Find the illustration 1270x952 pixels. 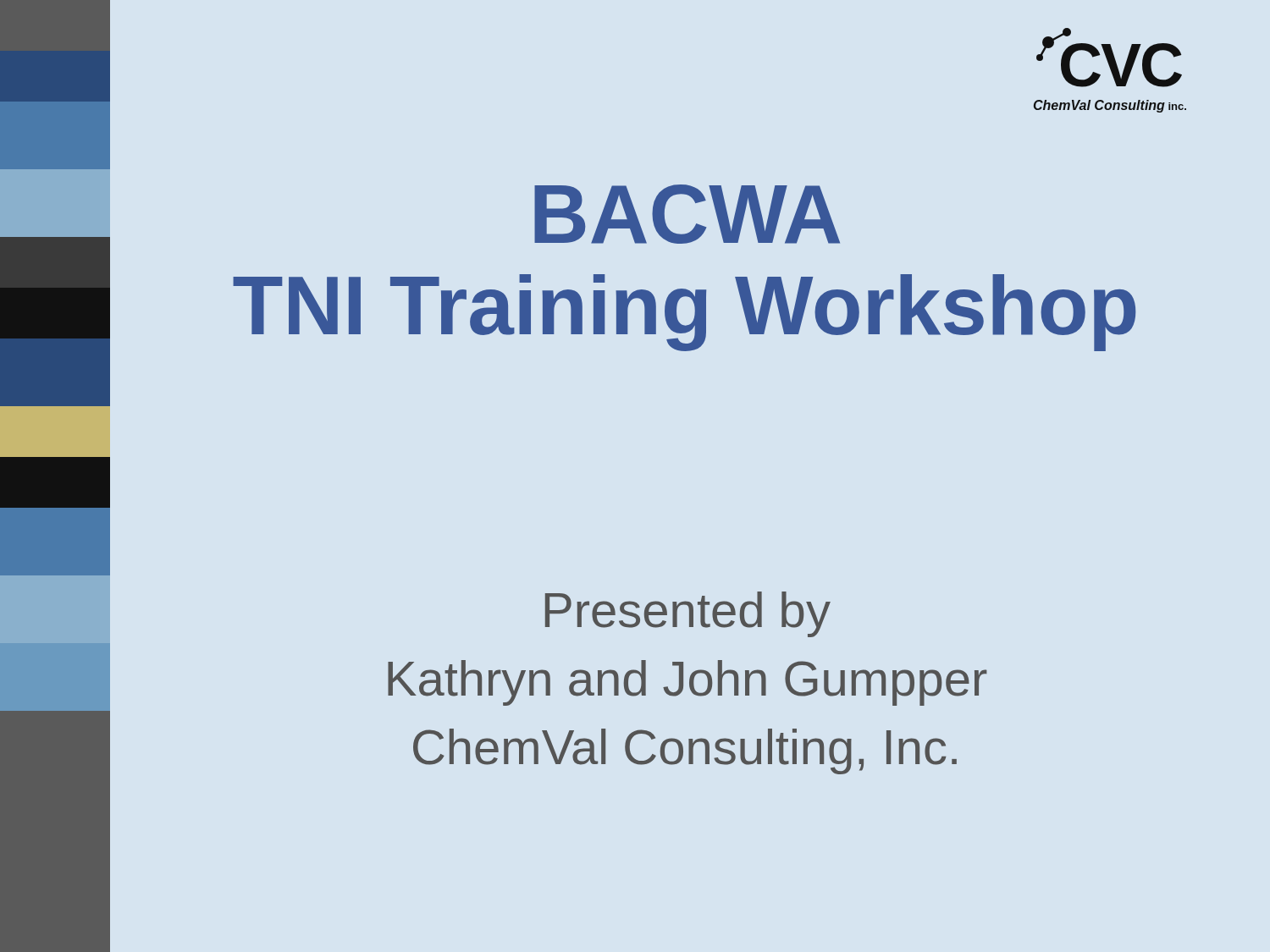(x=55, y=476)
